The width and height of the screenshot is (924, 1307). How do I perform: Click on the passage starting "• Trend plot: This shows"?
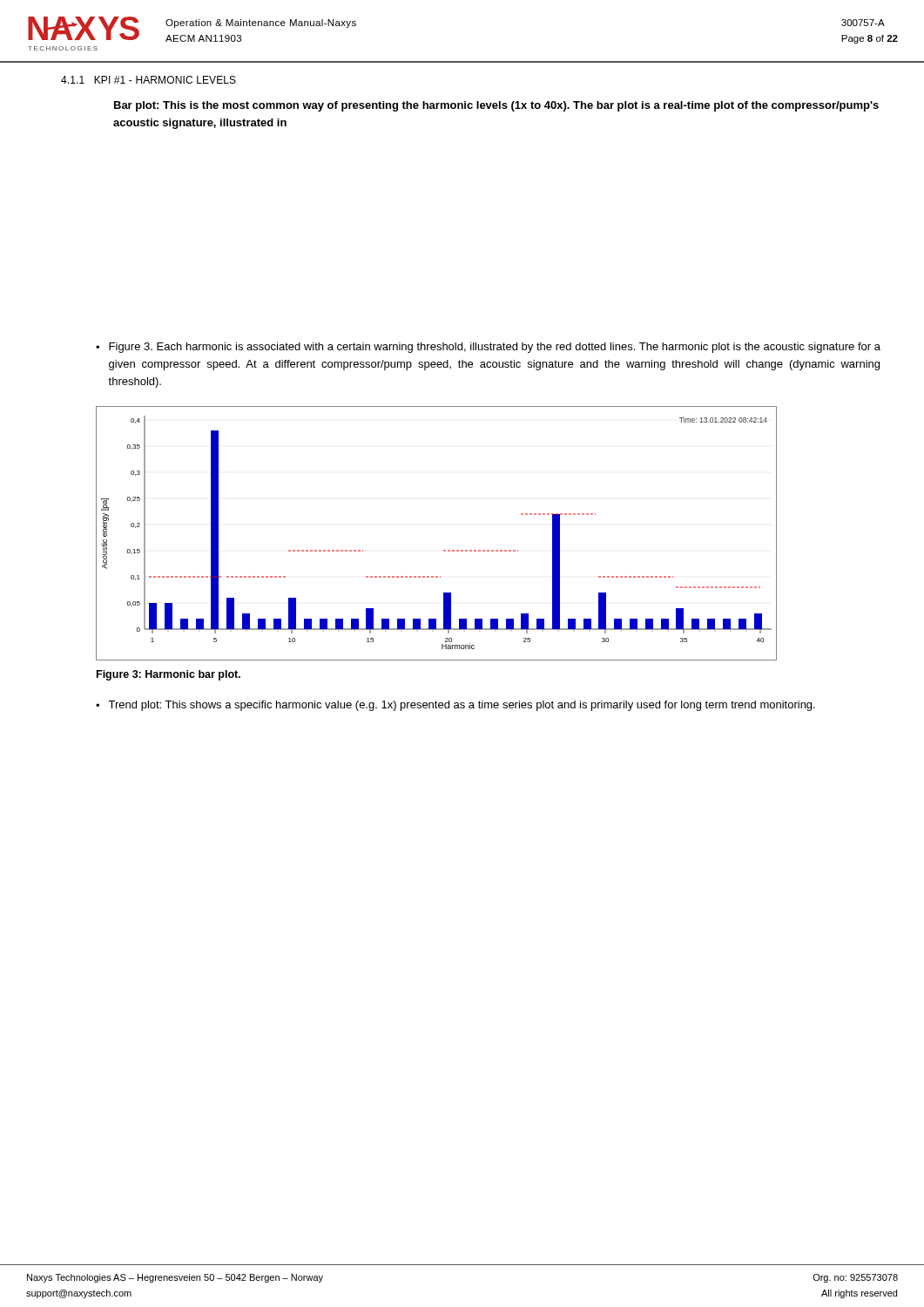click(488, 706)
